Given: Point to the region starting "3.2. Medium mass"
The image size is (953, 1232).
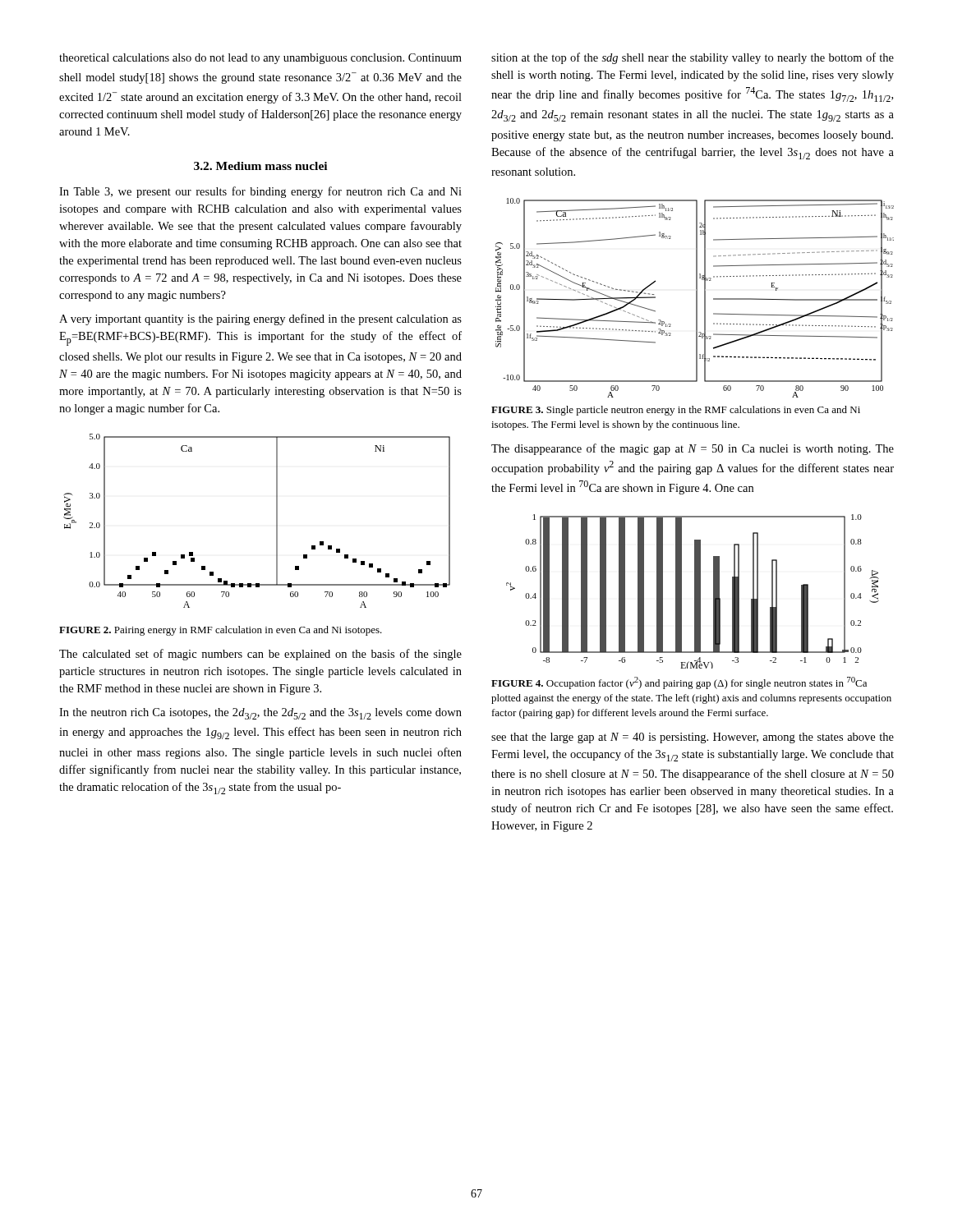Looking at the screenshot, I should (x=260, y=165).
